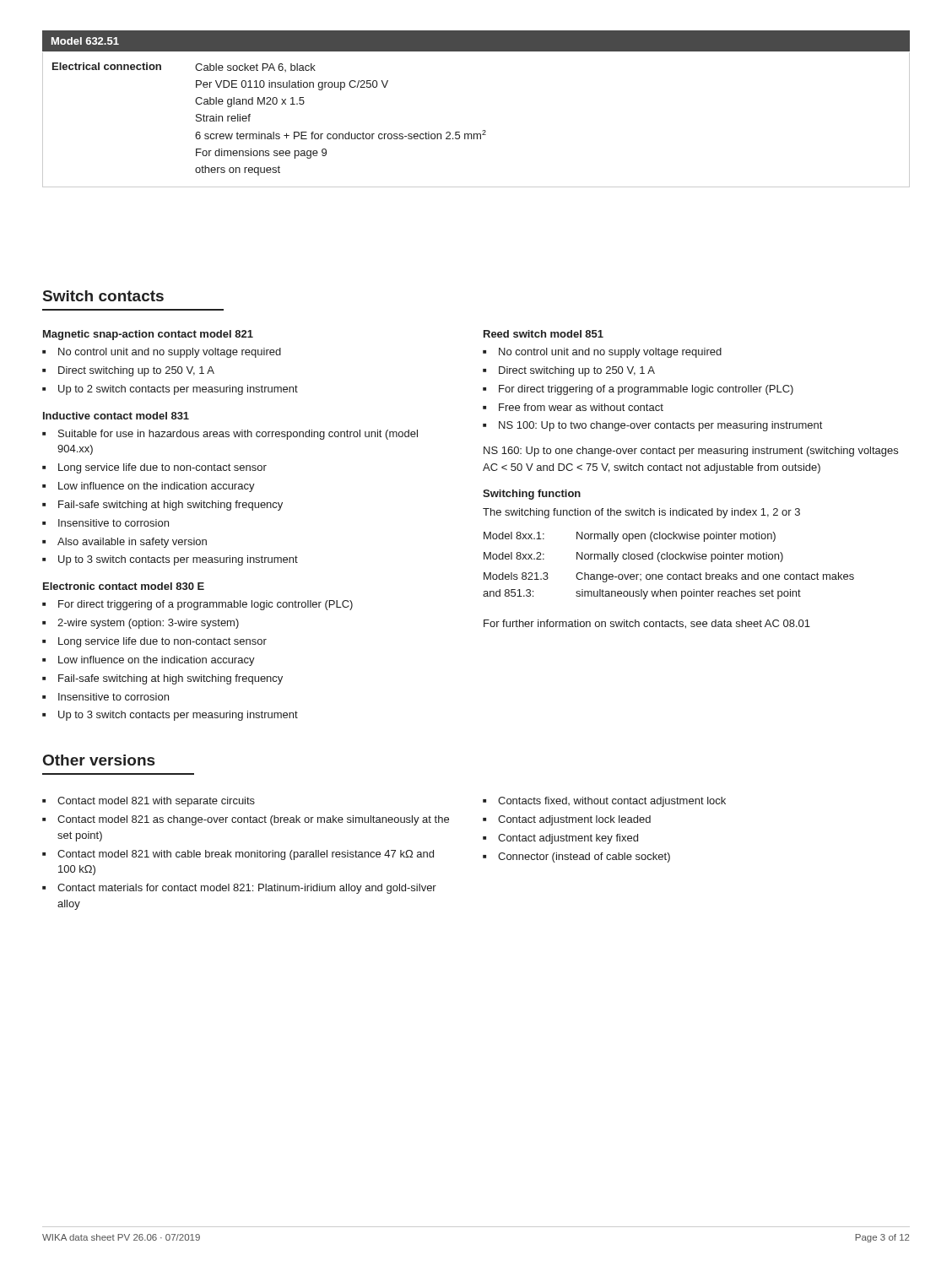The image size is (952, 1266).
Task: Click on the text block containing "Model 8xx.2: Normally closed (clockwise pointer"
Action: click(633, 556)
